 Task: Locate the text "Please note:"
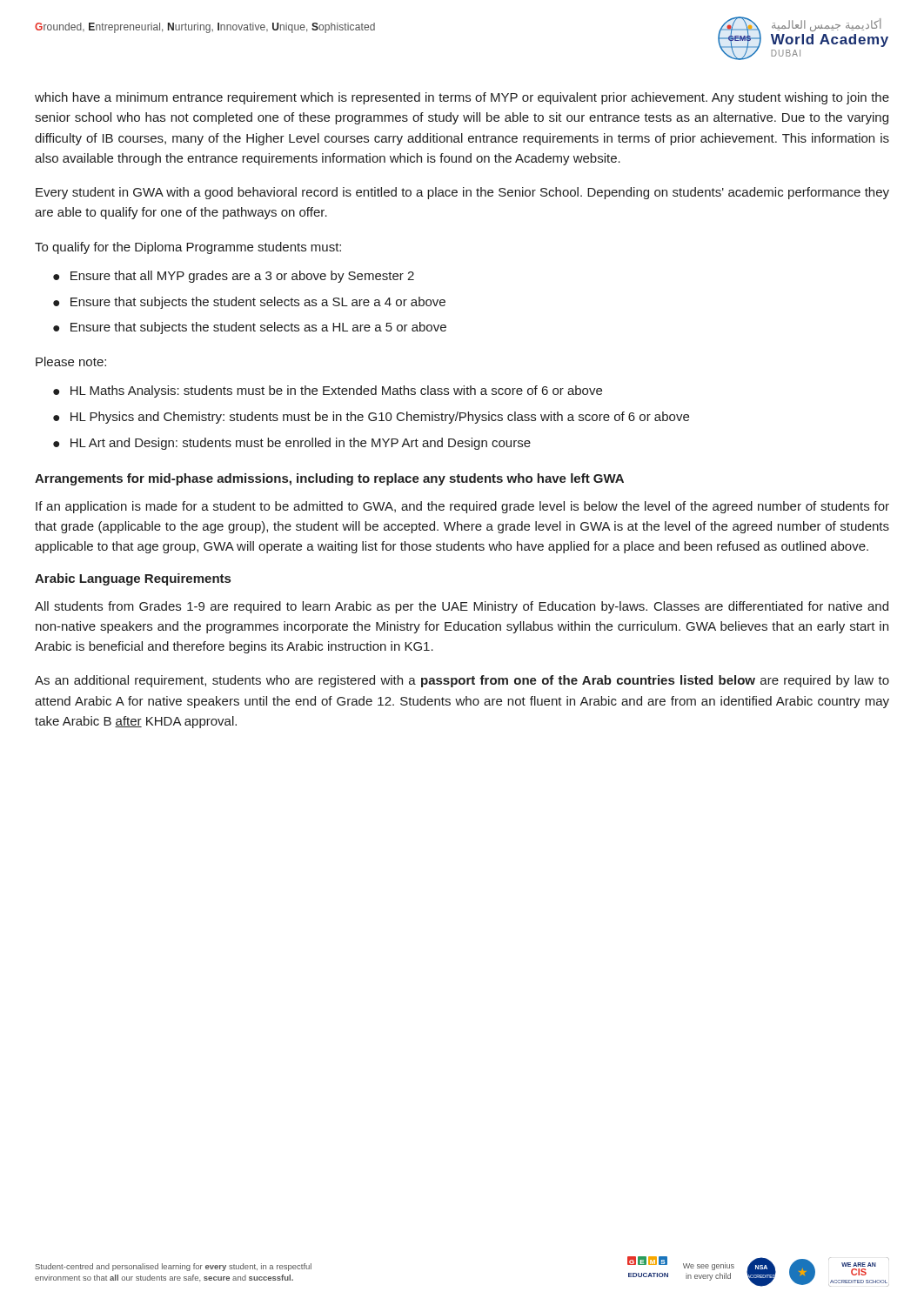[x=71, y=362]
